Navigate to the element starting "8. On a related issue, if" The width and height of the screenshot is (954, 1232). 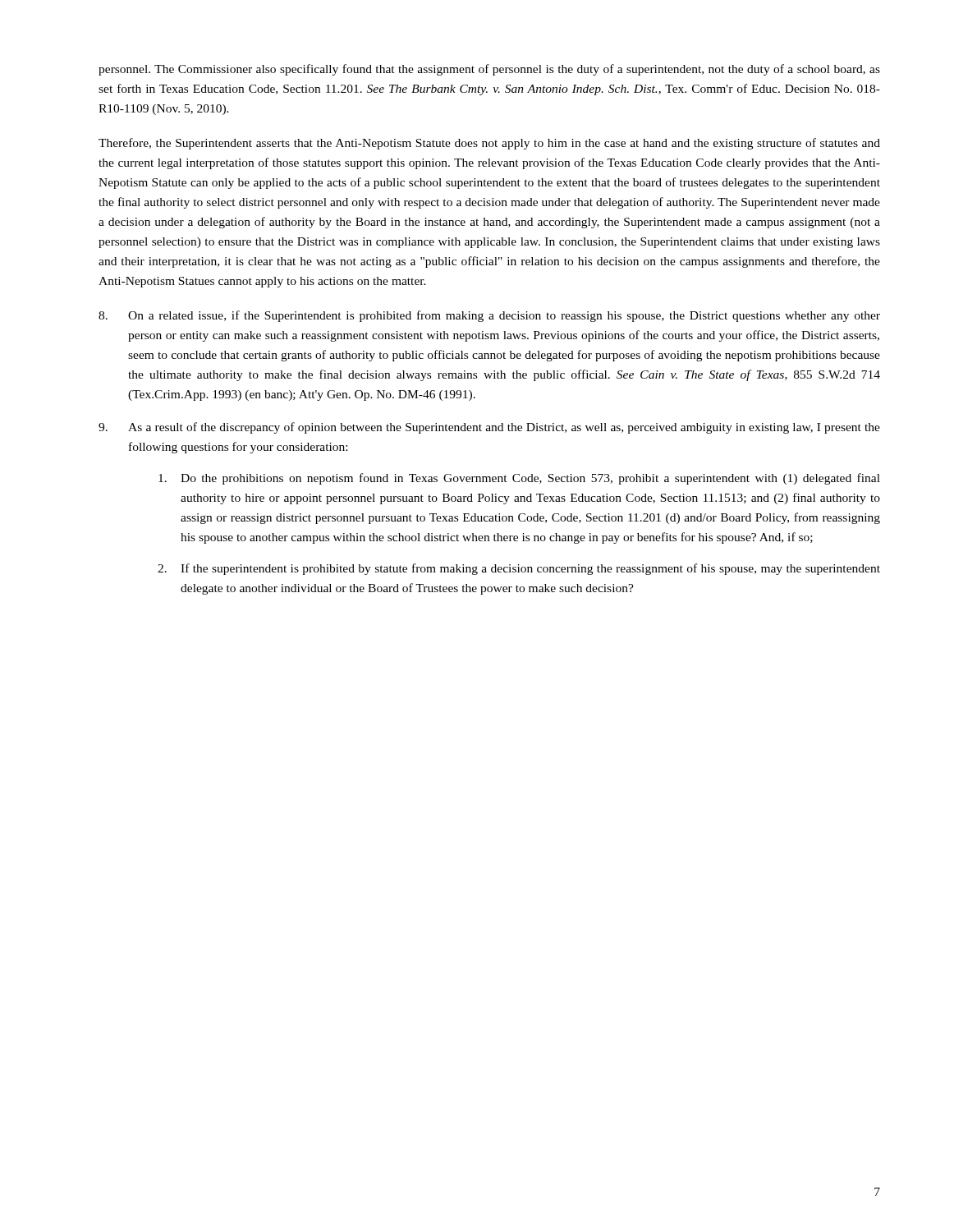489,355
